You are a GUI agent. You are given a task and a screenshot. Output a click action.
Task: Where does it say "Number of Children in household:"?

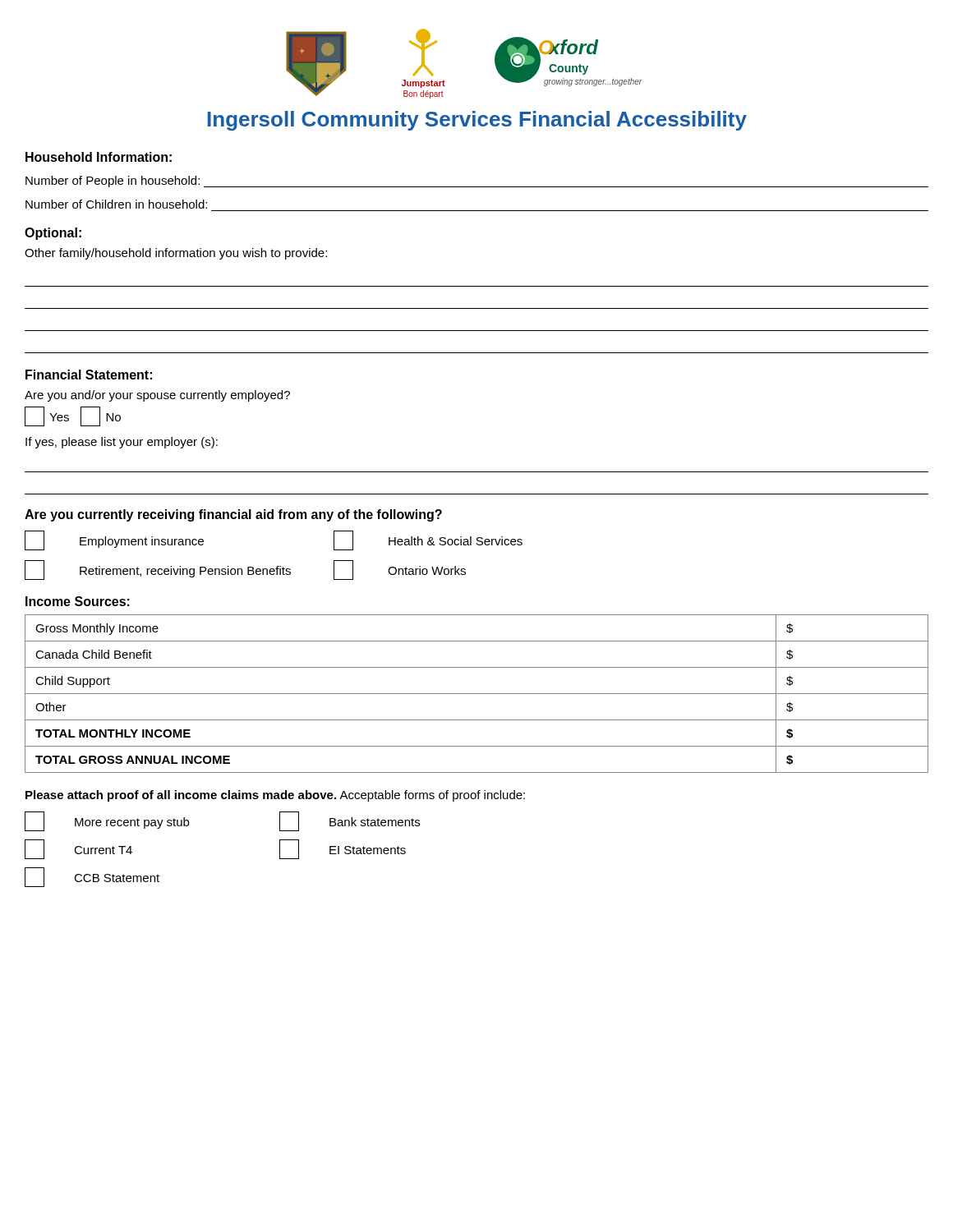coord(476,203)
